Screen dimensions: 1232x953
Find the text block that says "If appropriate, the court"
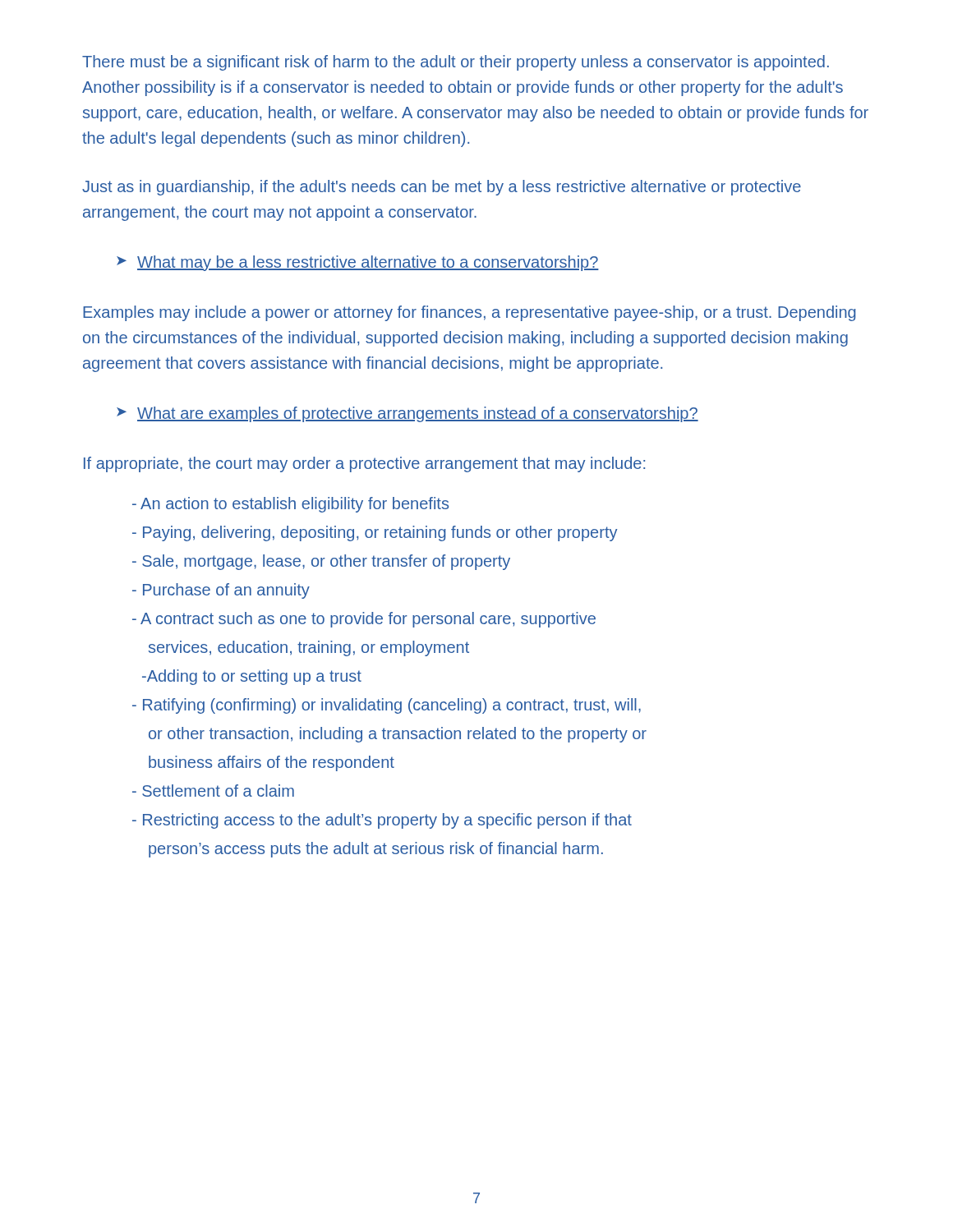click(x=364, y=463)
